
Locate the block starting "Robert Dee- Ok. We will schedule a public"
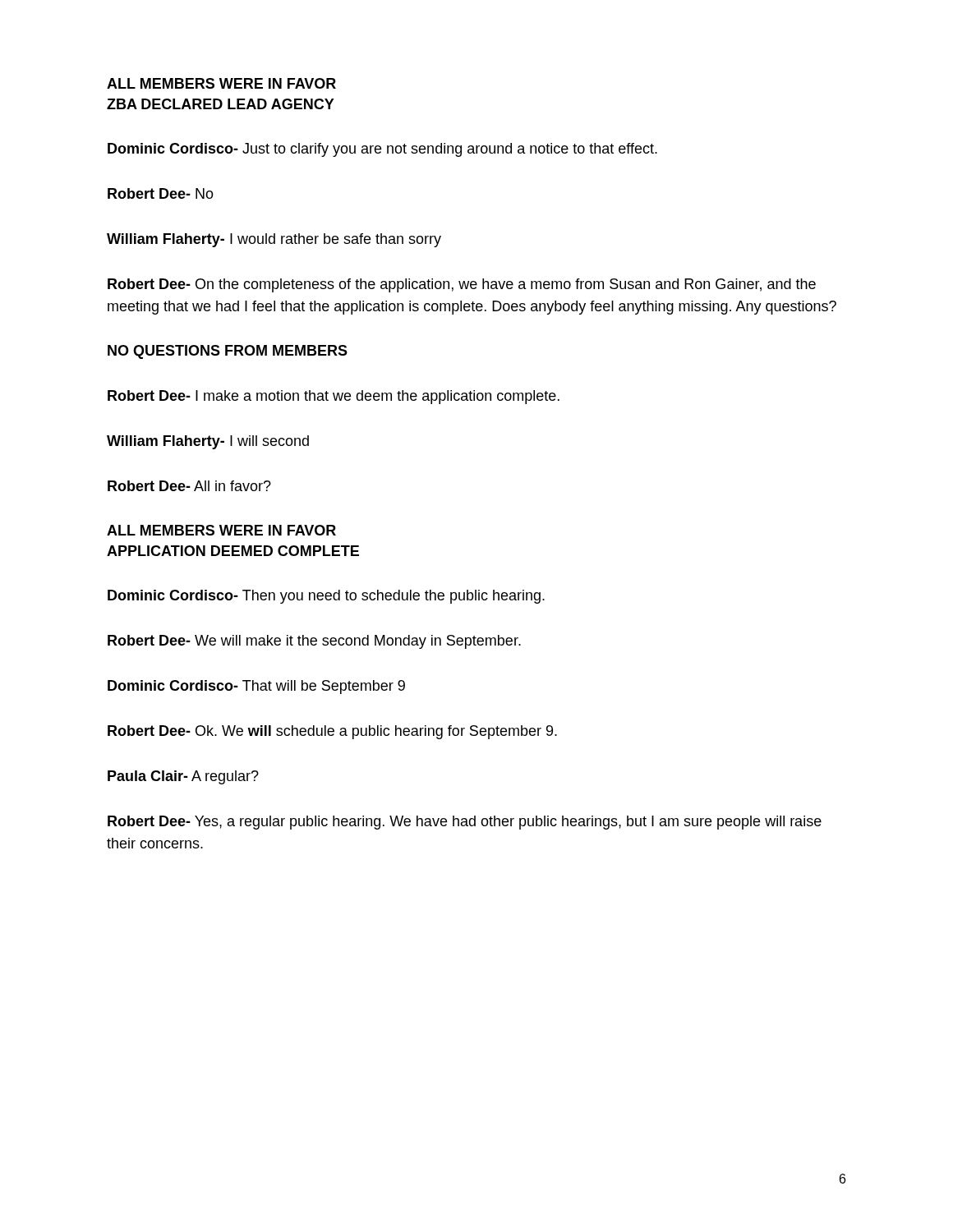(332, 731)
